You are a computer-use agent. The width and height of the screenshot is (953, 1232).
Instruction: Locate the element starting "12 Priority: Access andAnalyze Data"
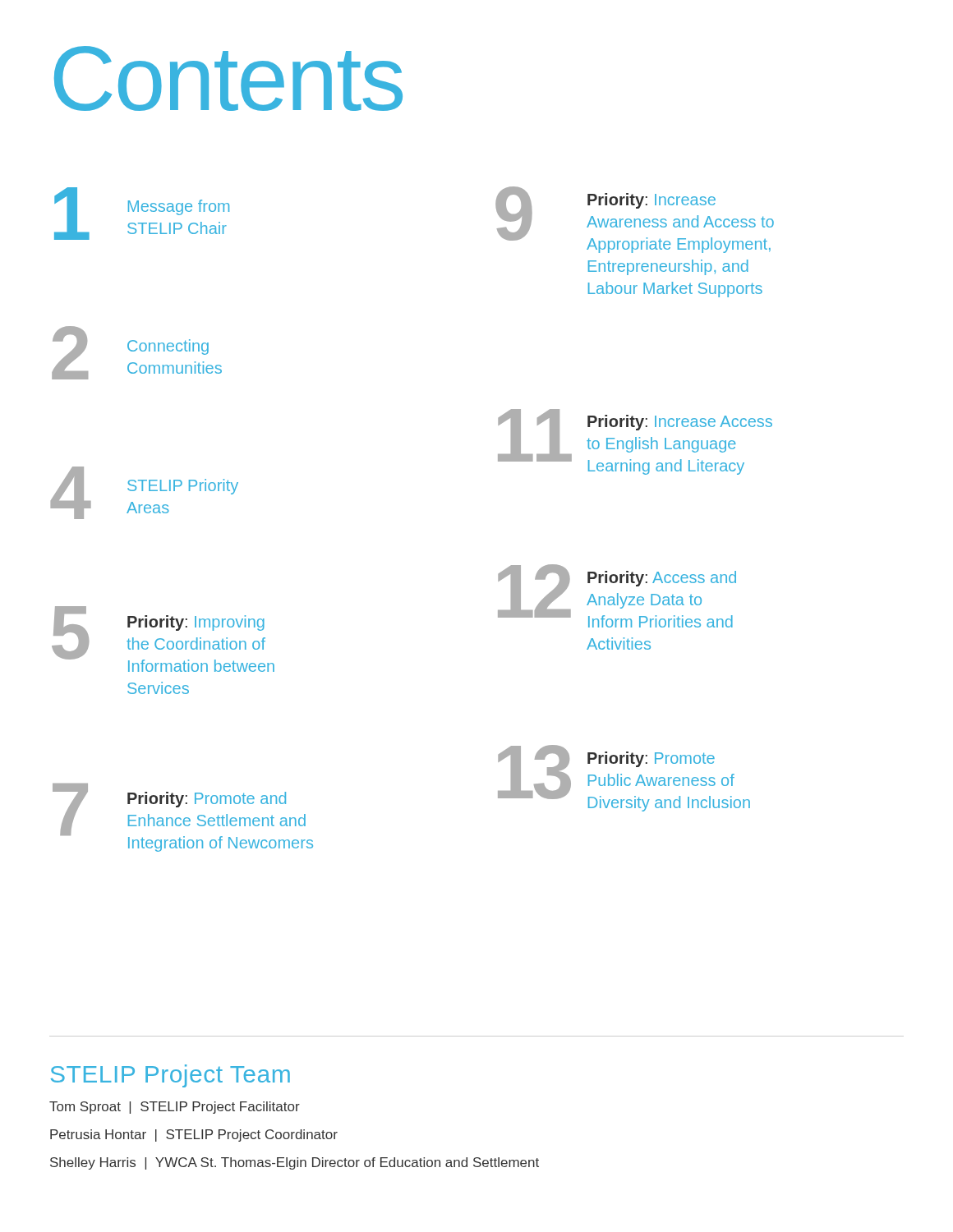pyautogui.click(x=615, y=607)
